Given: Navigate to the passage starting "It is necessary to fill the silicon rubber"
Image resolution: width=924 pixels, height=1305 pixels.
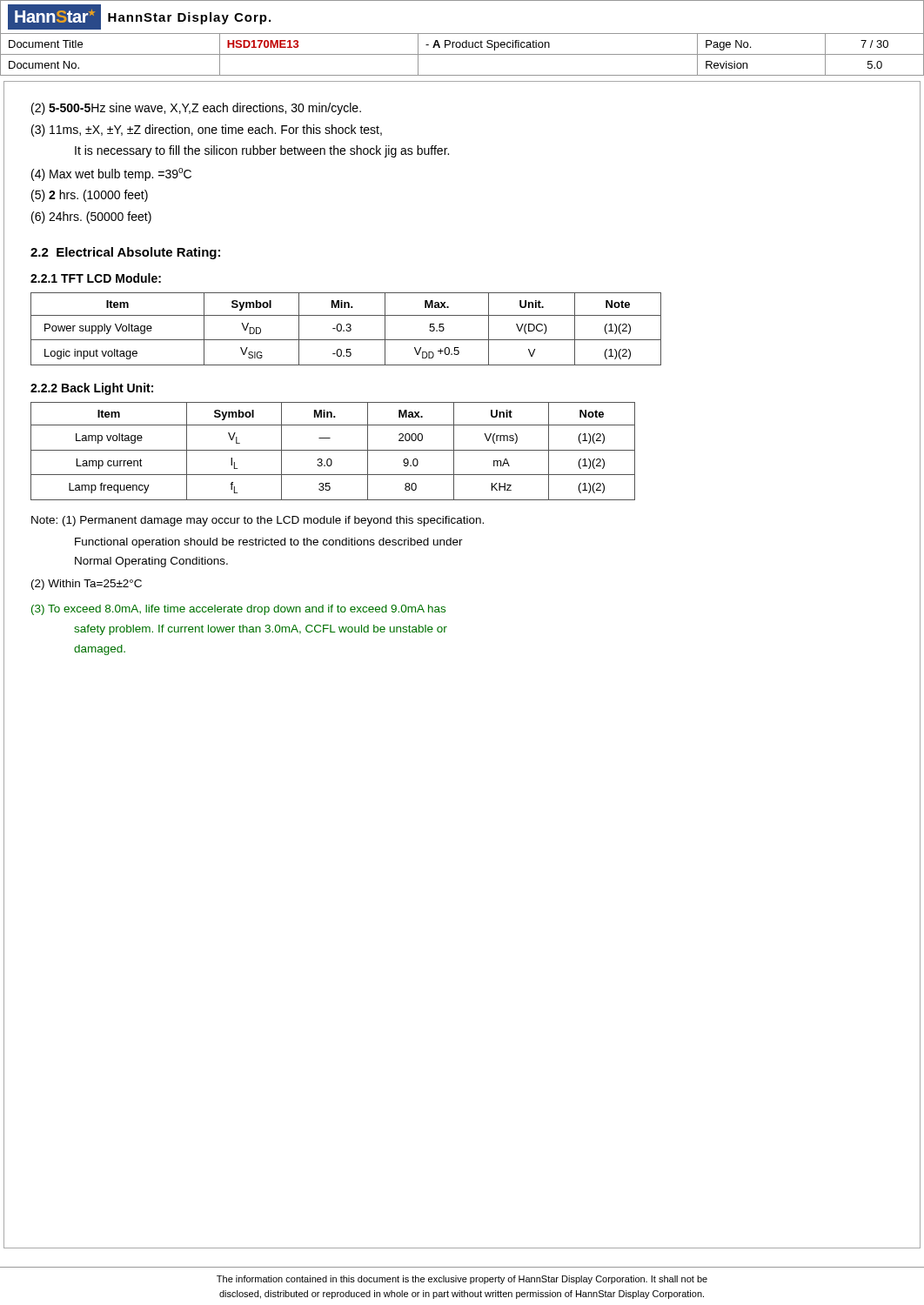Looking at the screenshot, I should tap(262, 151).
